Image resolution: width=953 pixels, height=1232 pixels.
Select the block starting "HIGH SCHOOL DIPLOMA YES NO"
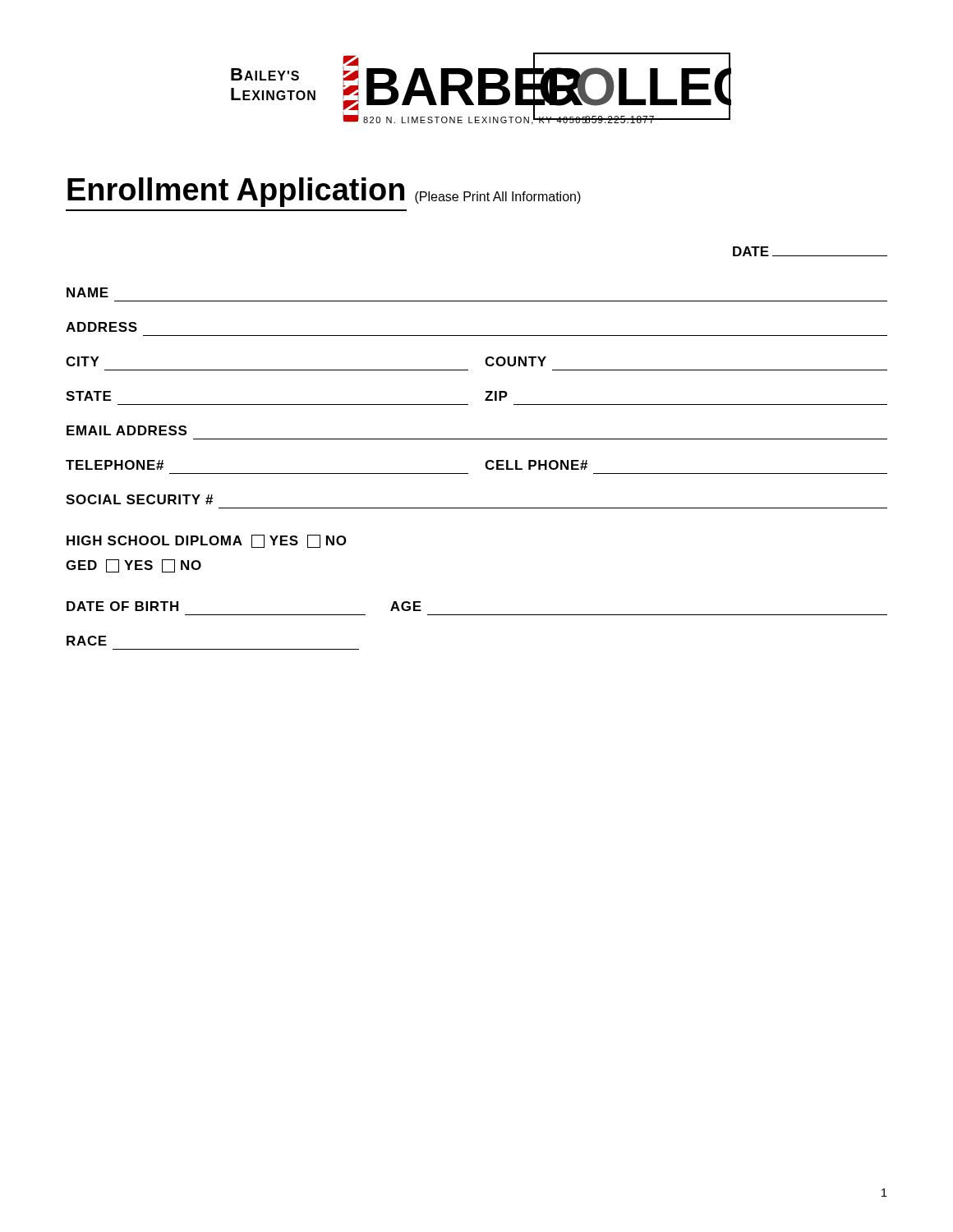(206, 541)
